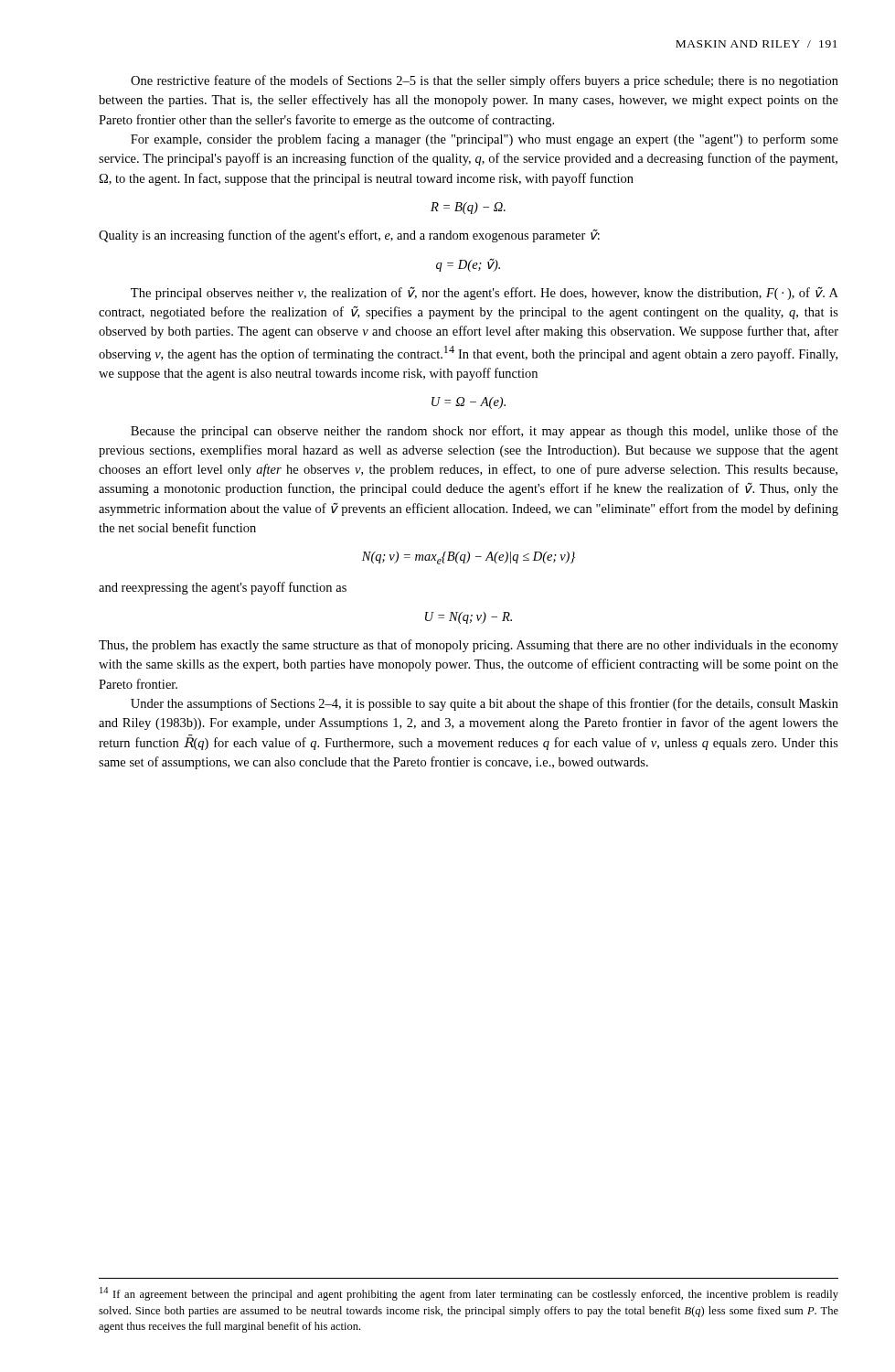Point to the text starting "q = D(e; ṽ)."
Image resolution: width=895 pixels, height=1372 pixels.
(469, 264)
